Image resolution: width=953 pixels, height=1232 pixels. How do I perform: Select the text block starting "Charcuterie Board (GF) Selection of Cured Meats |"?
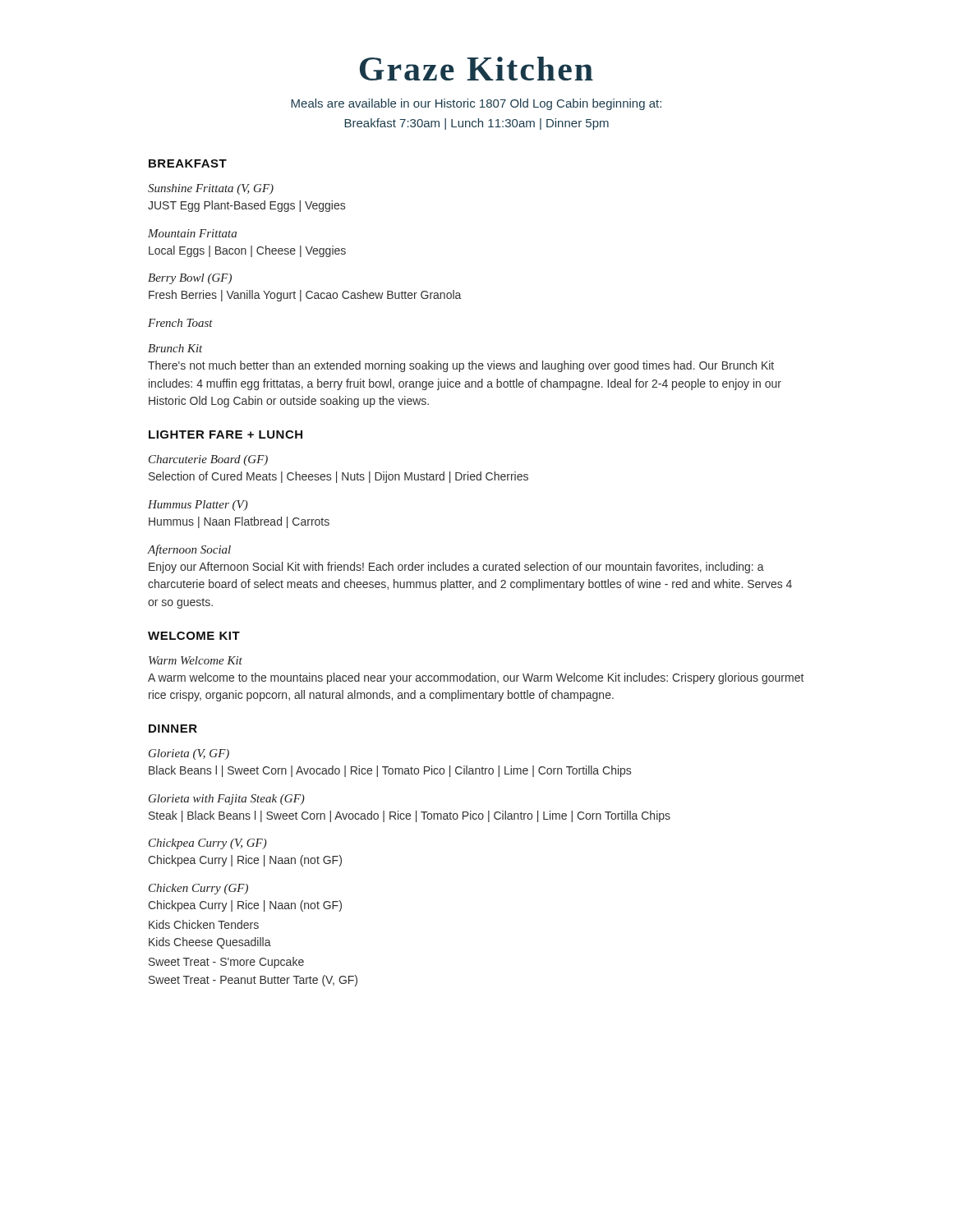[476, 469]
